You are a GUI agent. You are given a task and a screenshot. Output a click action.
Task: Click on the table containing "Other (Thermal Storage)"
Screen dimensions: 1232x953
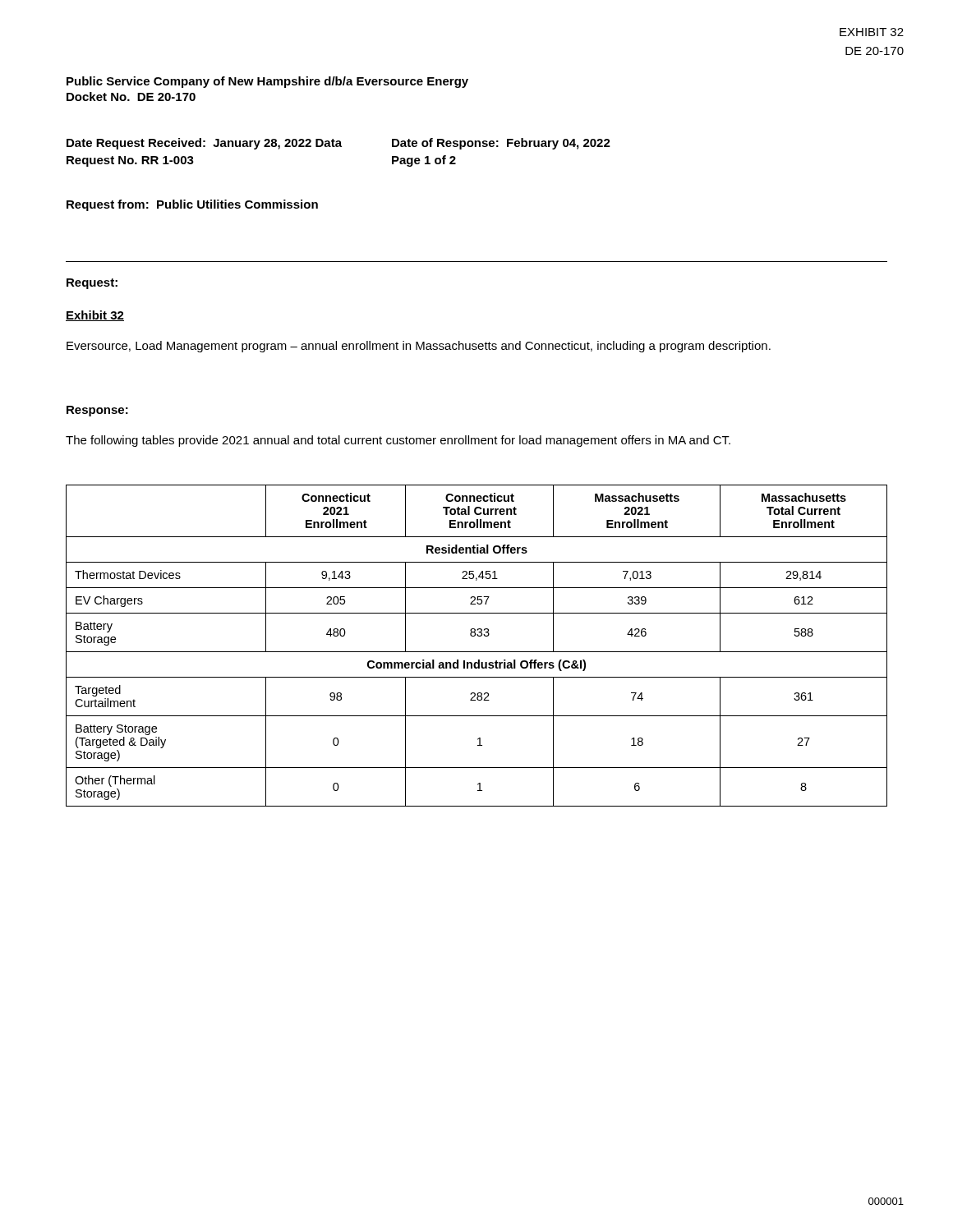tap(476, 646)
